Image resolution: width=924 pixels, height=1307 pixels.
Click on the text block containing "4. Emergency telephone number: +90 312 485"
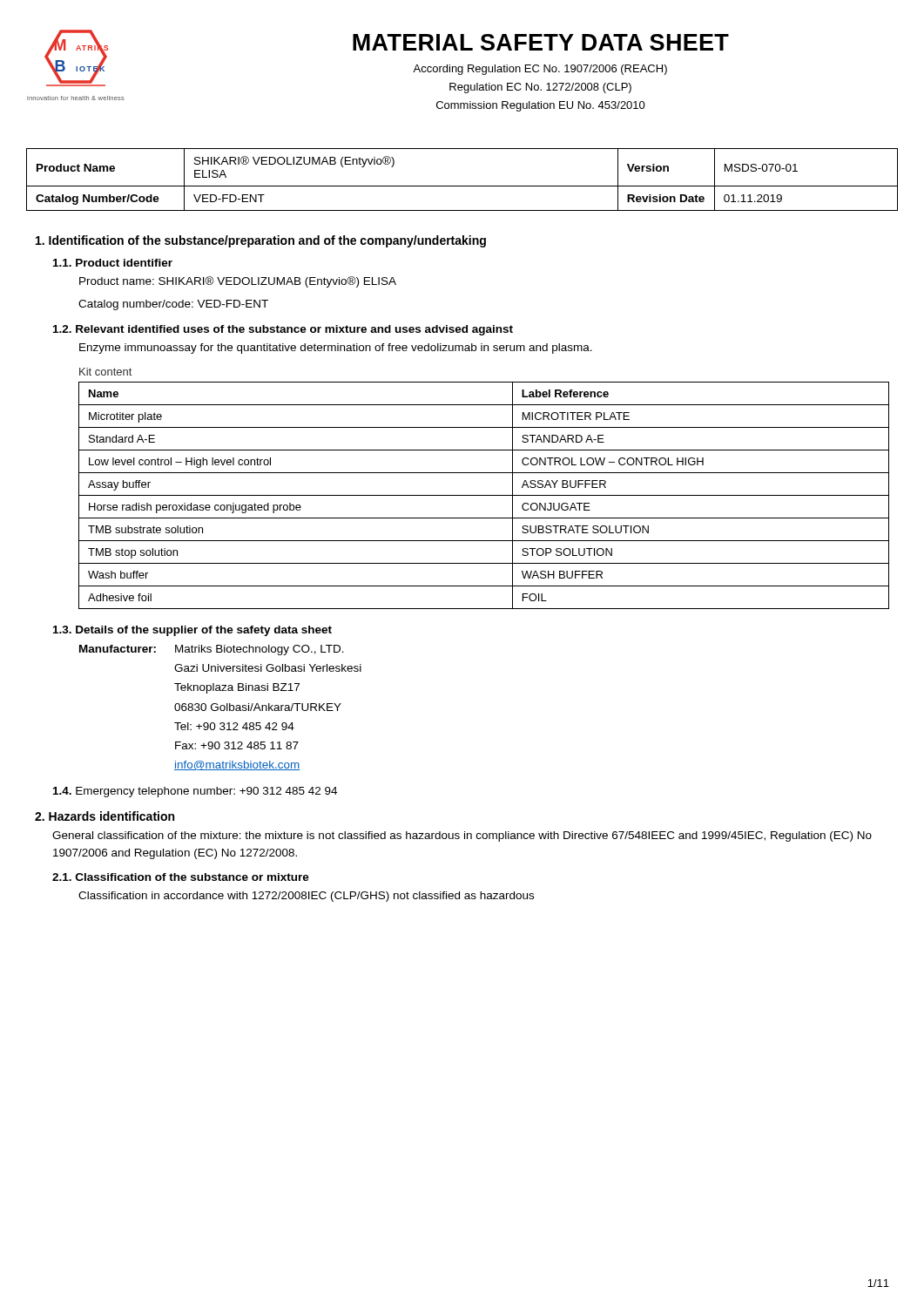pos(195,790)
